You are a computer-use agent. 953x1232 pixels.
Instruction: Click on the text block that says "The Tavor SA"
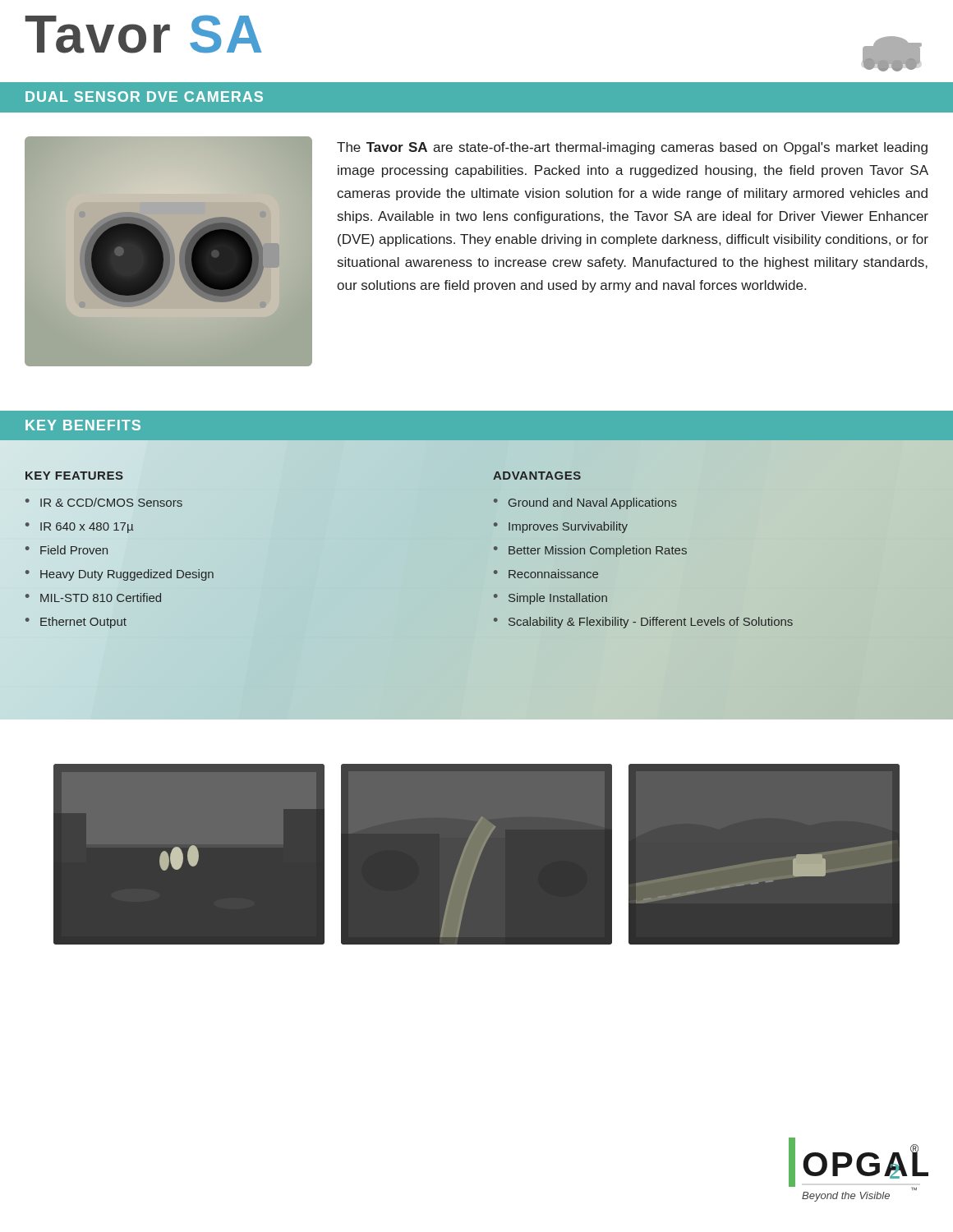[x=633, y=217]
